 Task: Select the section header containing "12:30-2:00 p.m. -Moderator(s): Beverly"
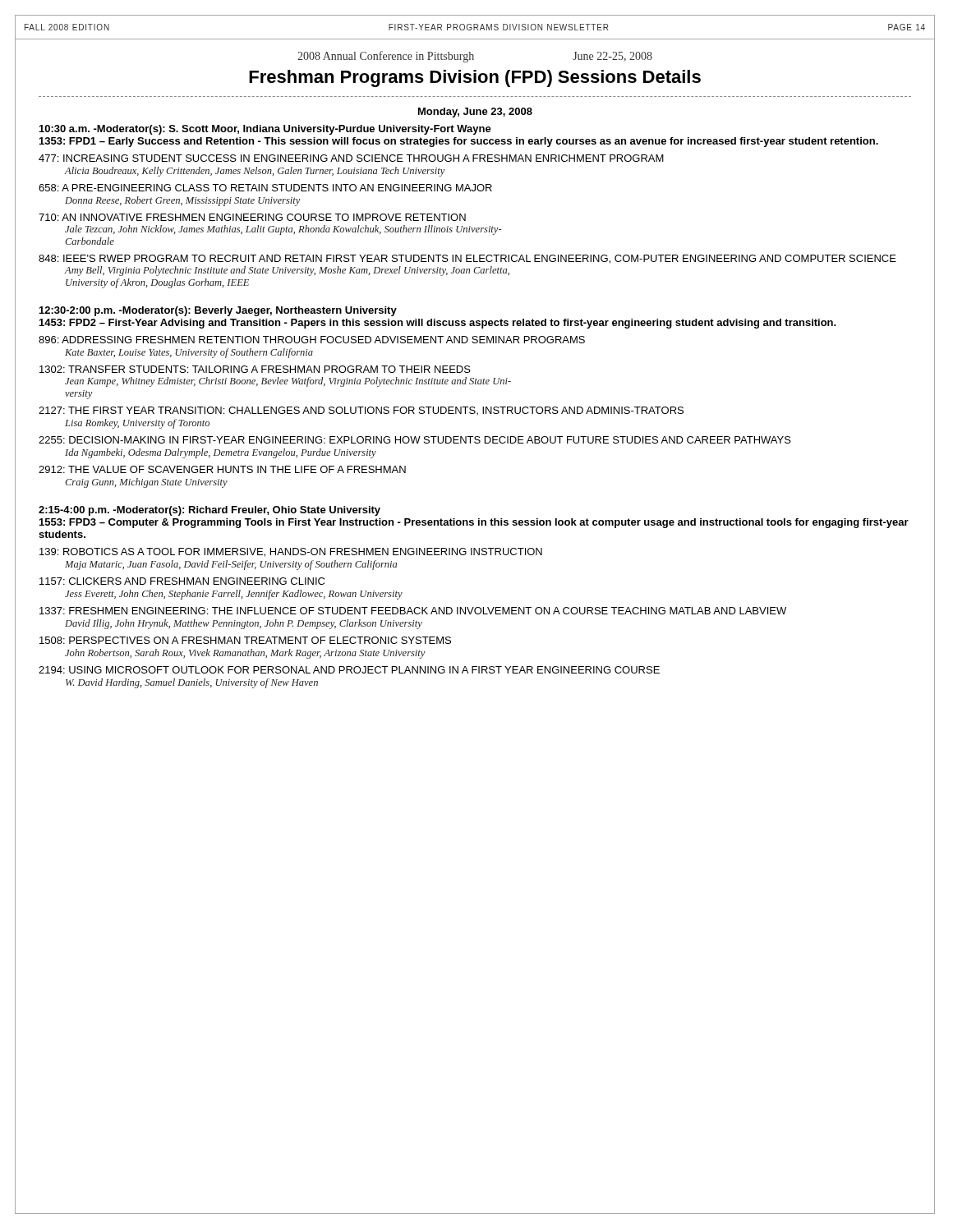[x=438, y=316]
